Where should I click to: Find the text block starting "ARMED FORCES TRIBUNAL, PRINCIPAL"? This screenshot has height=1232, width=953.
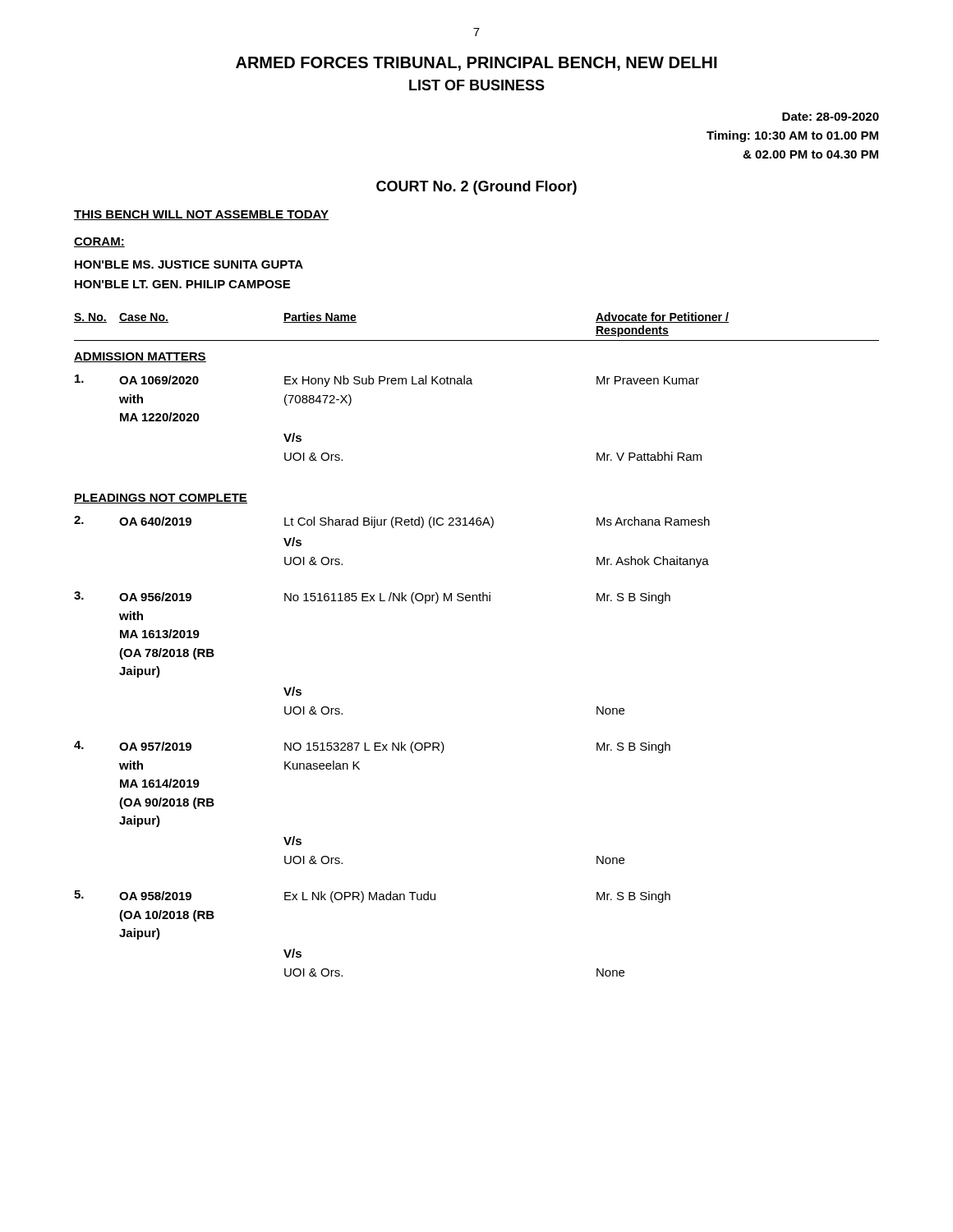click(476, 62)
